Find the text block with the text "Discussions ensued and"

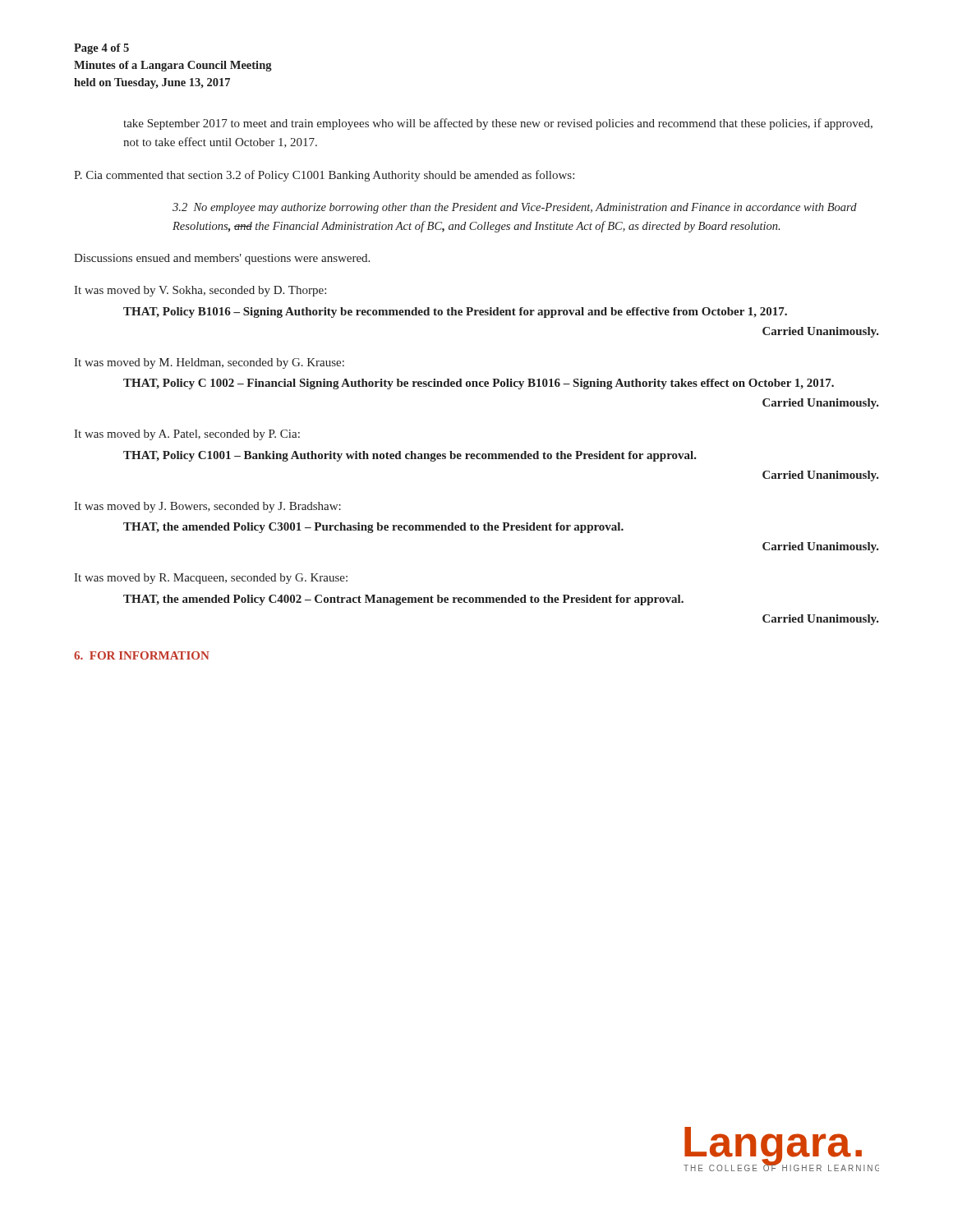(222, 258)
